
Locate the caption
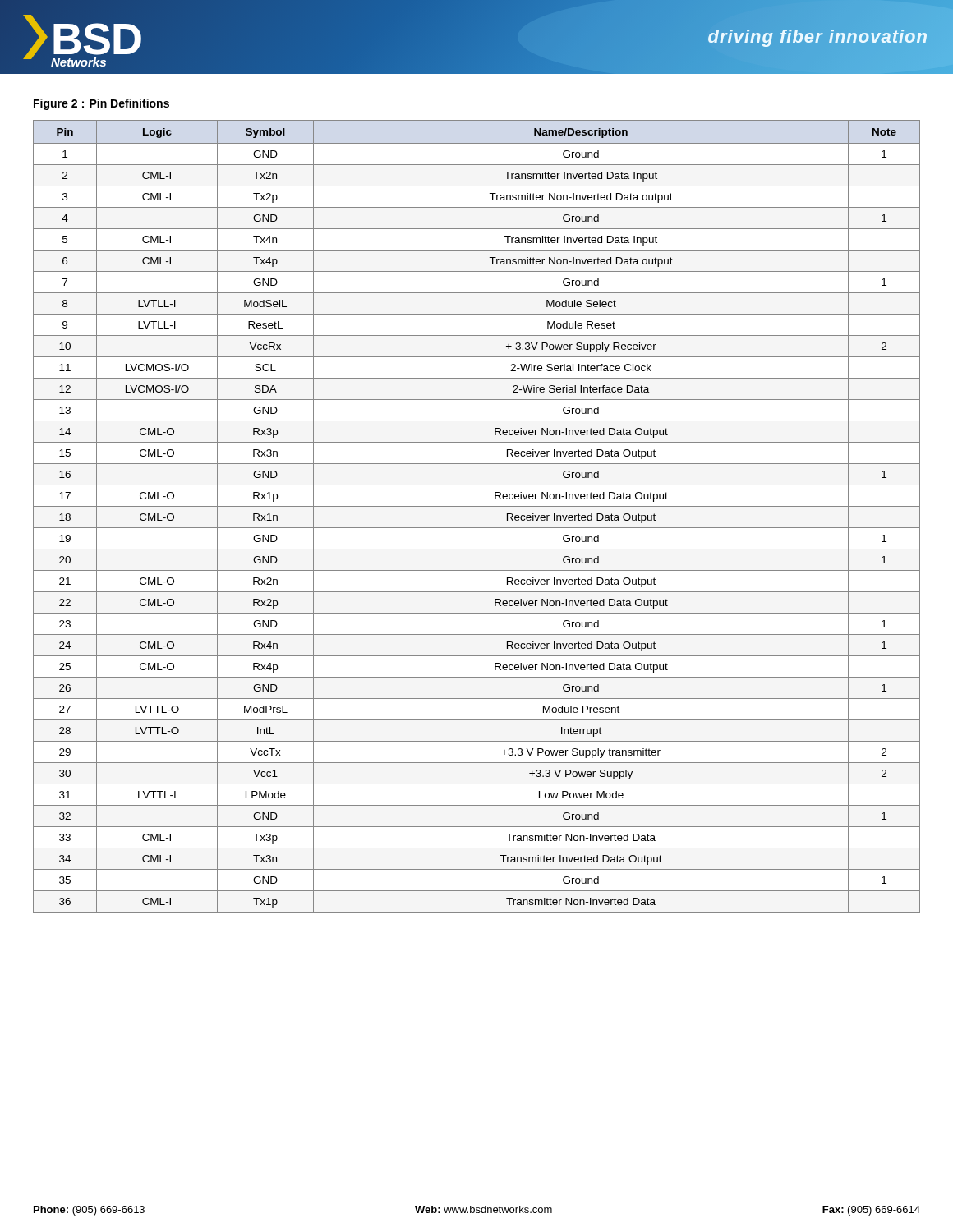click(x=101, y=103)
